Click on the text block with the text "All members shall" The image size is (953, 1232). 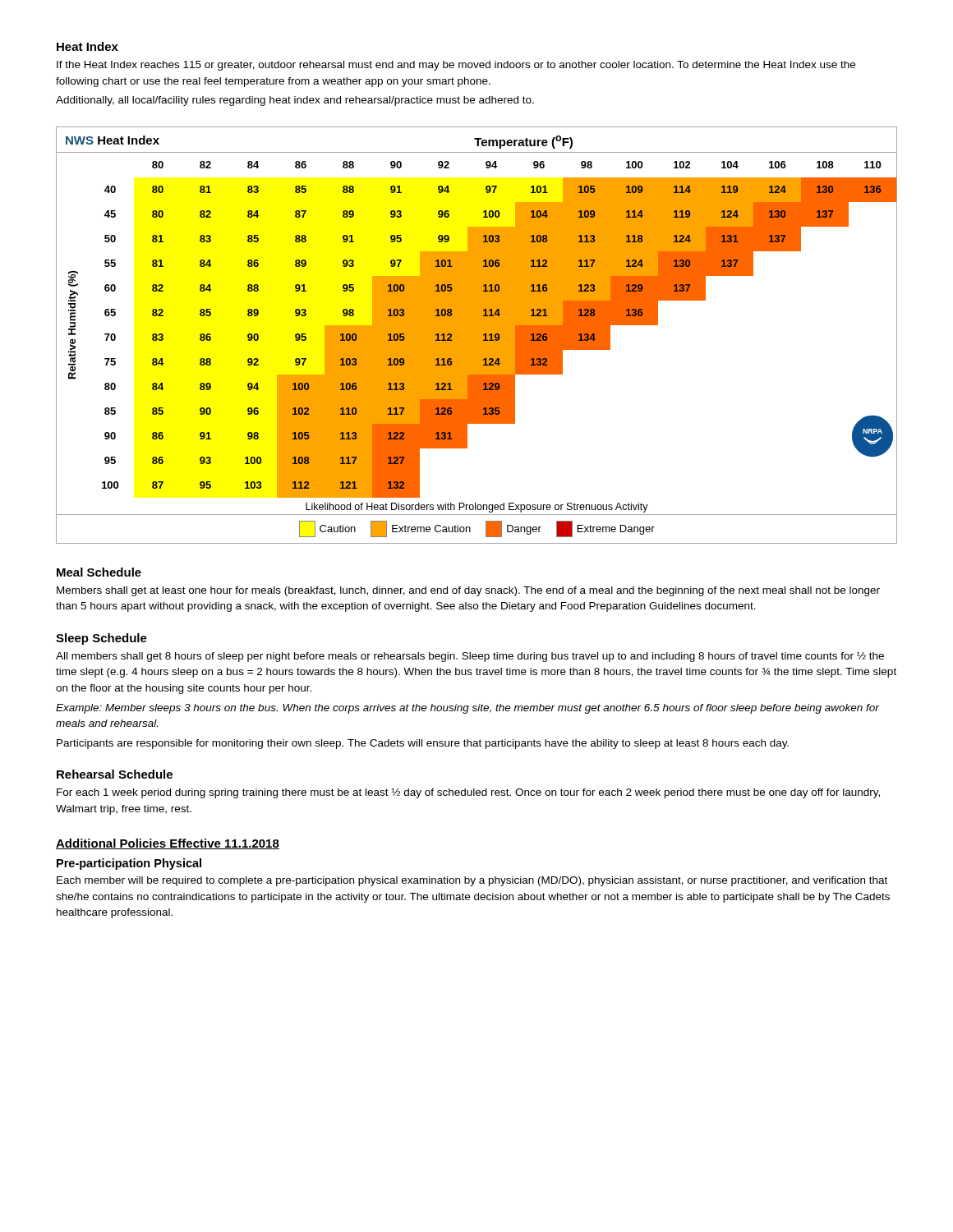pos(476,672)
